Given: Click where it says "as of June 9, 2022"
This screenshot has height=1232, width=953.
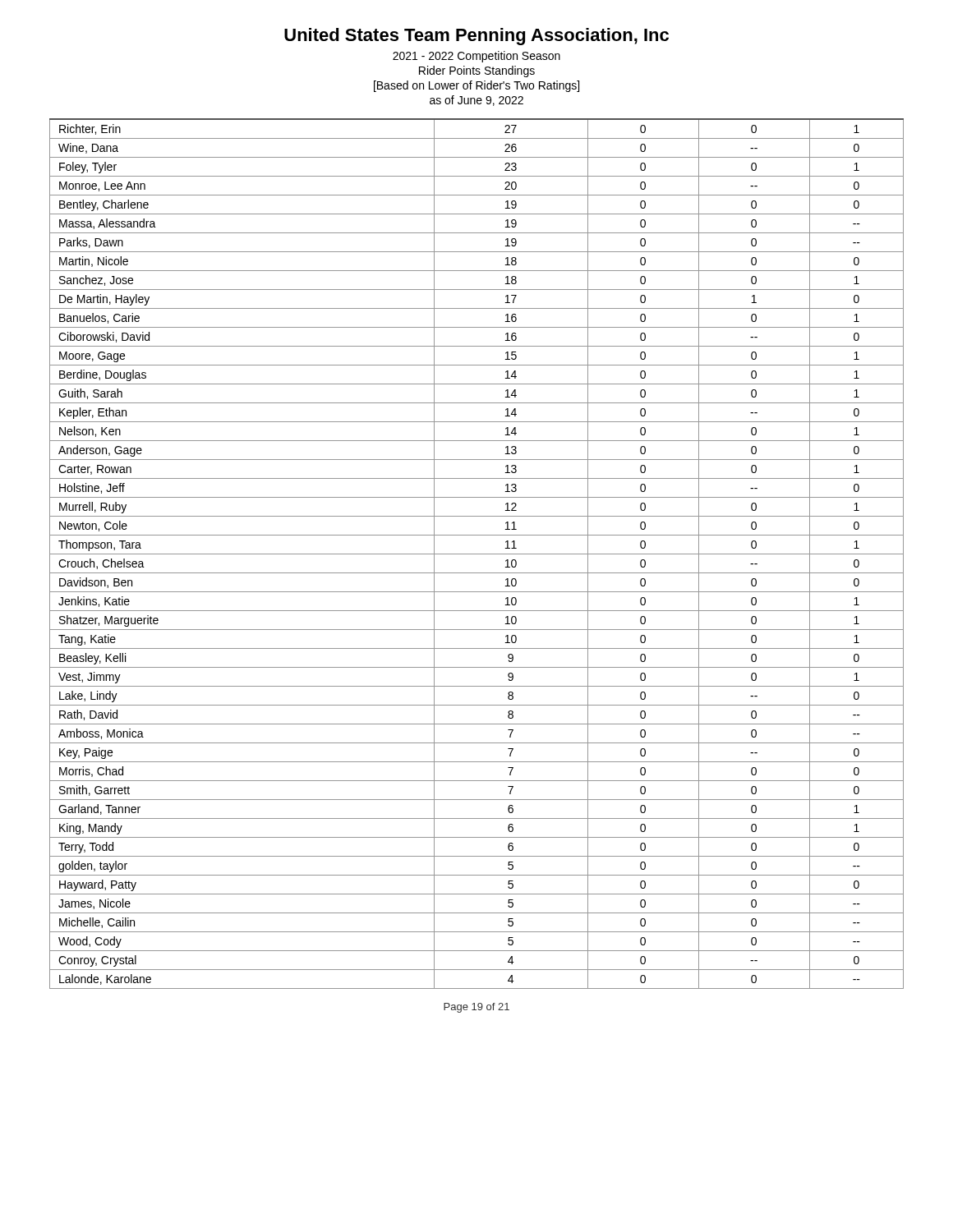Looking at the screenshot, I should [x=476, y=100].
